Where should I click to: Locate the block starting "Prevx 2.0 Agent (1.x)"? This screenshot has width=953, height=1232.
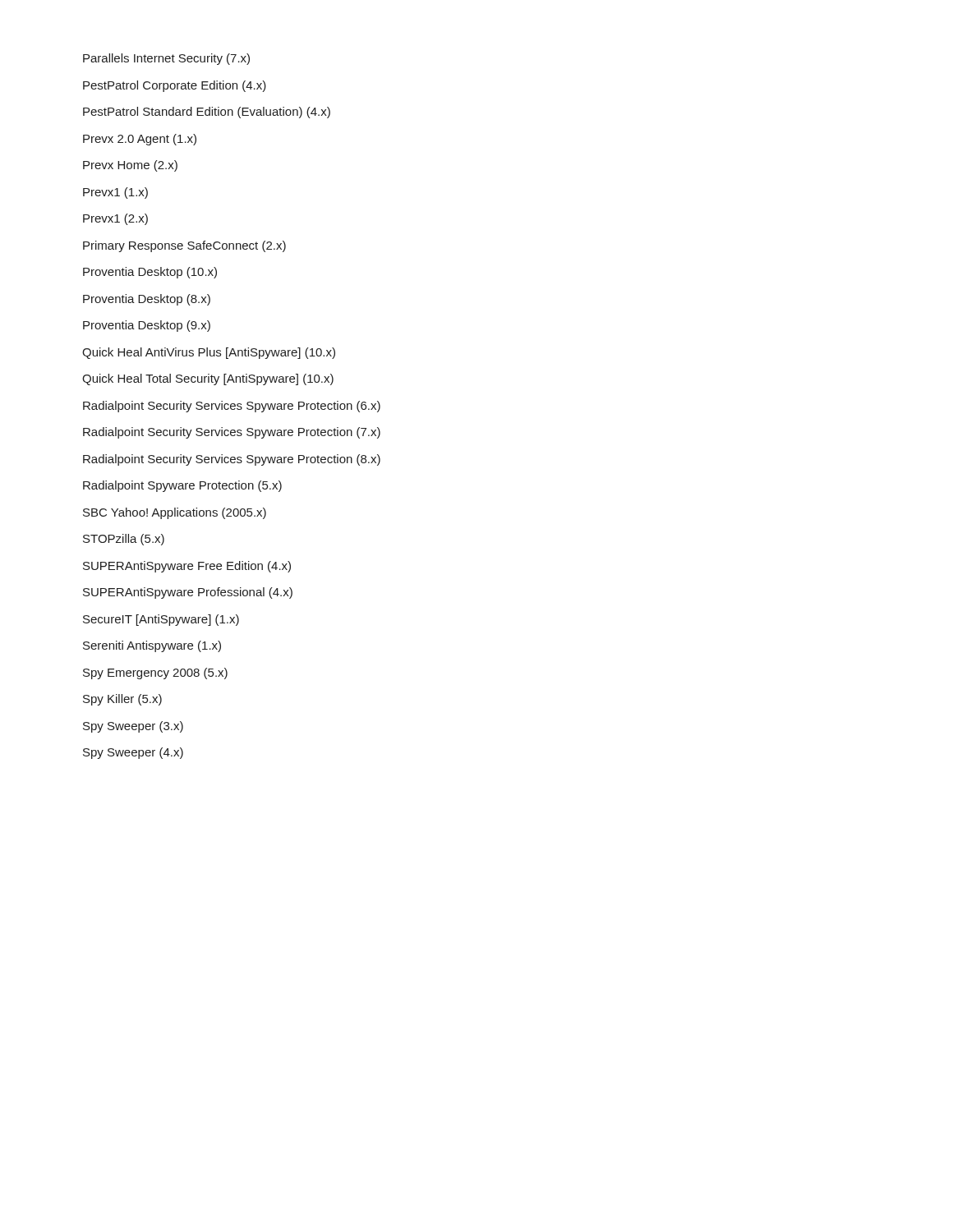pos(140,138)
